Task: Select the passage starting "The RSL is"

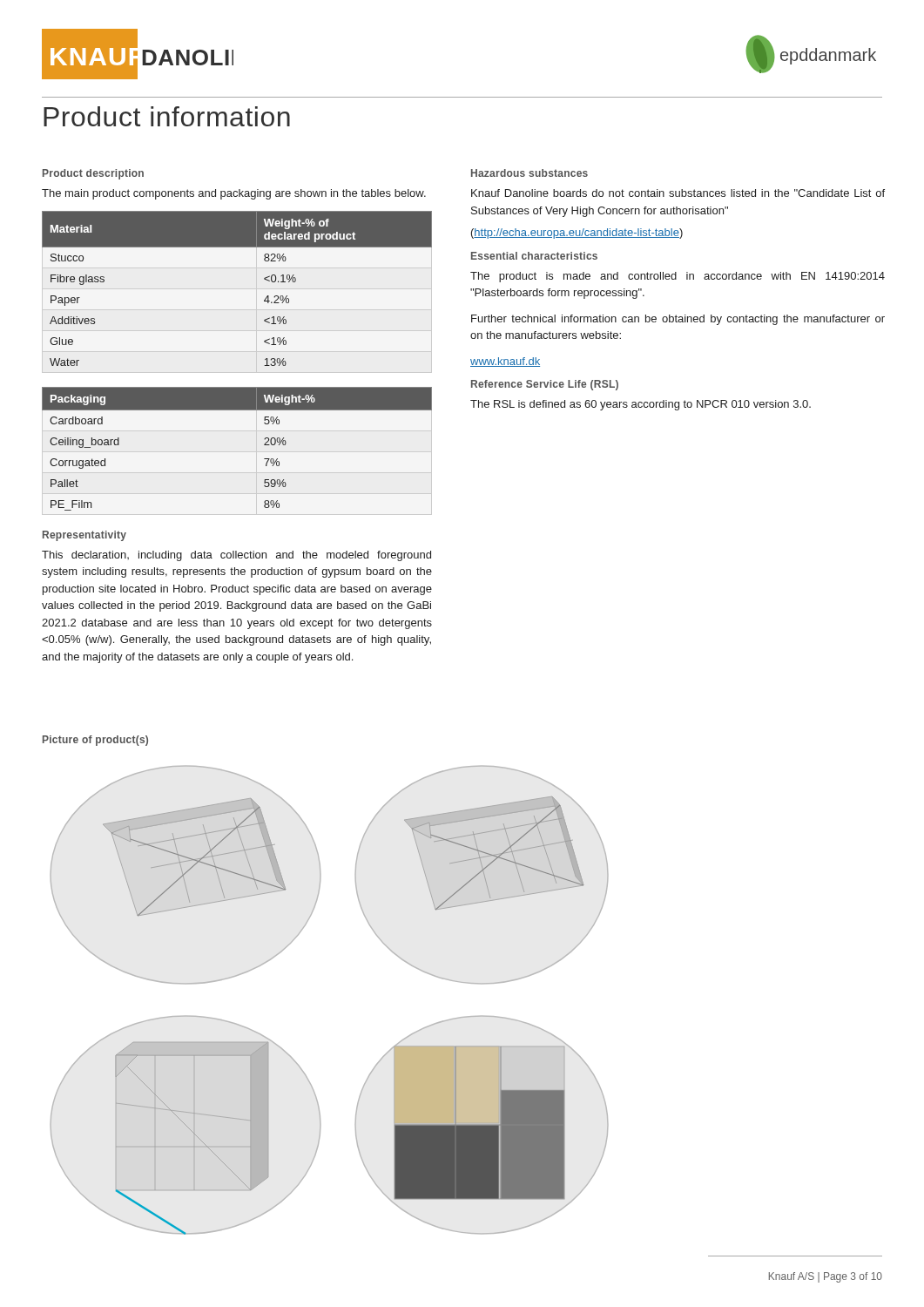Action: [641, 404]
